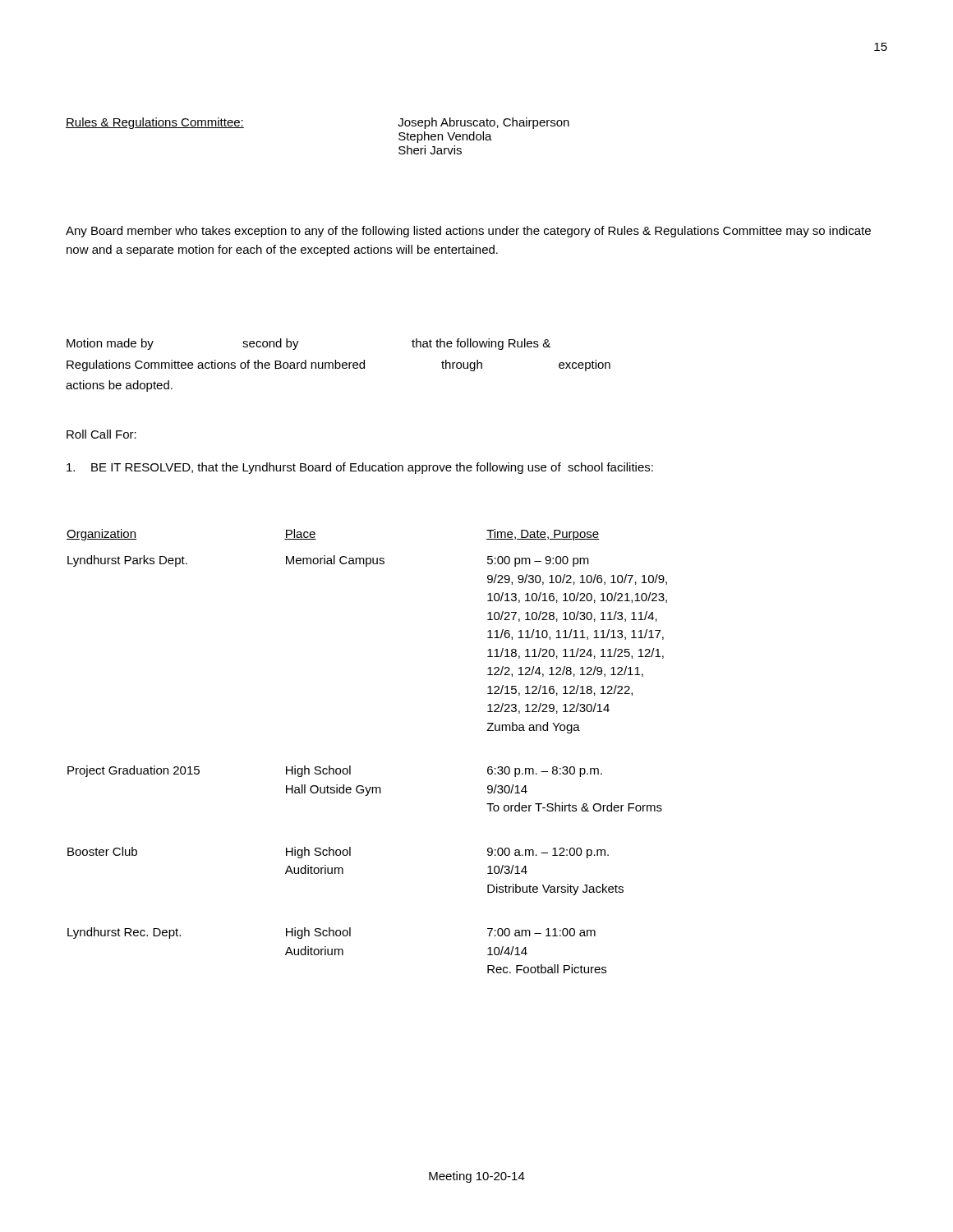Find the text block starting "Rules & Regulations Committee: Joseph"

click(x=129, y=123)
